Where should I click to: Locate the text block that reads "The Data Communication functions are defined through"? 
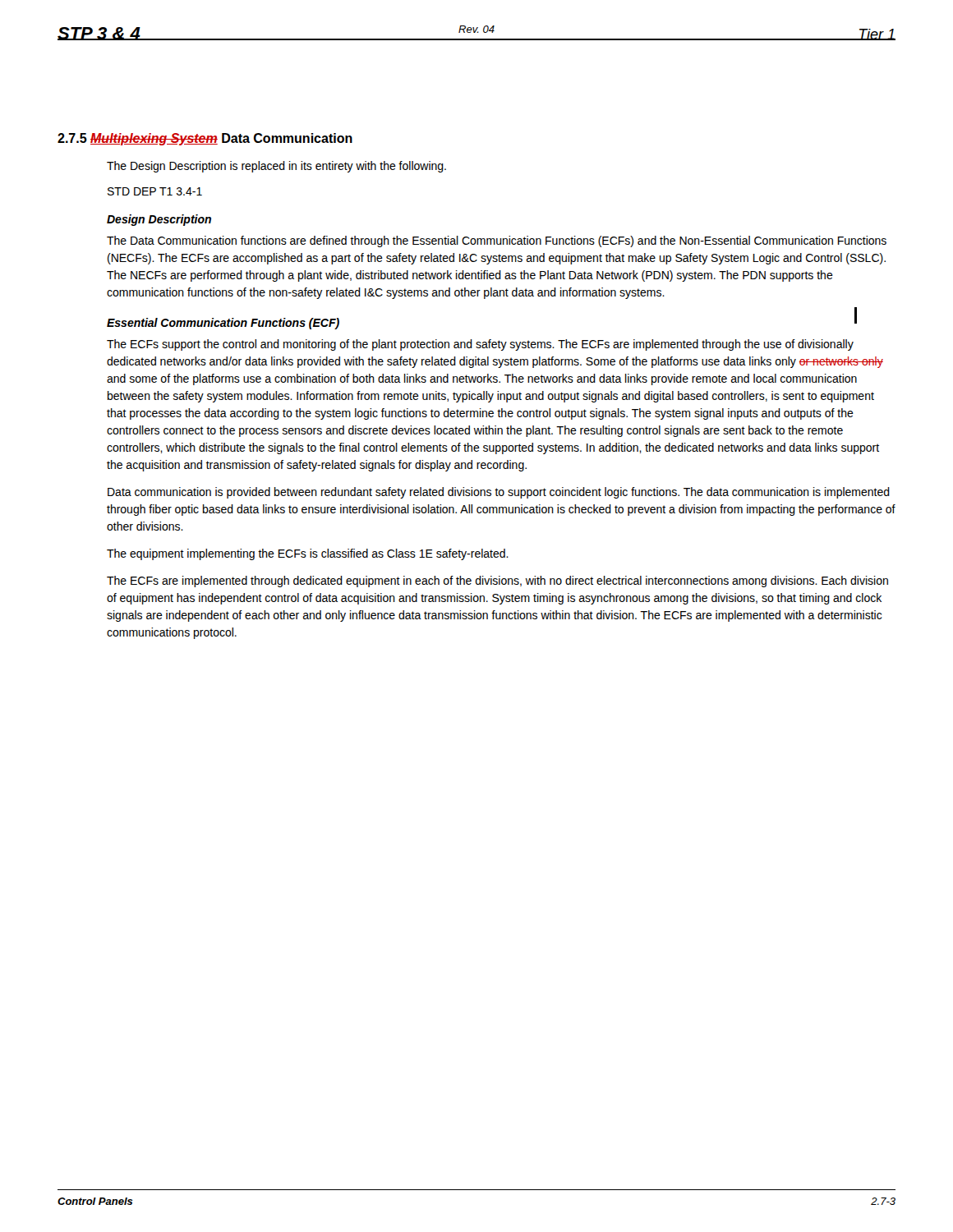coord(501,267)
